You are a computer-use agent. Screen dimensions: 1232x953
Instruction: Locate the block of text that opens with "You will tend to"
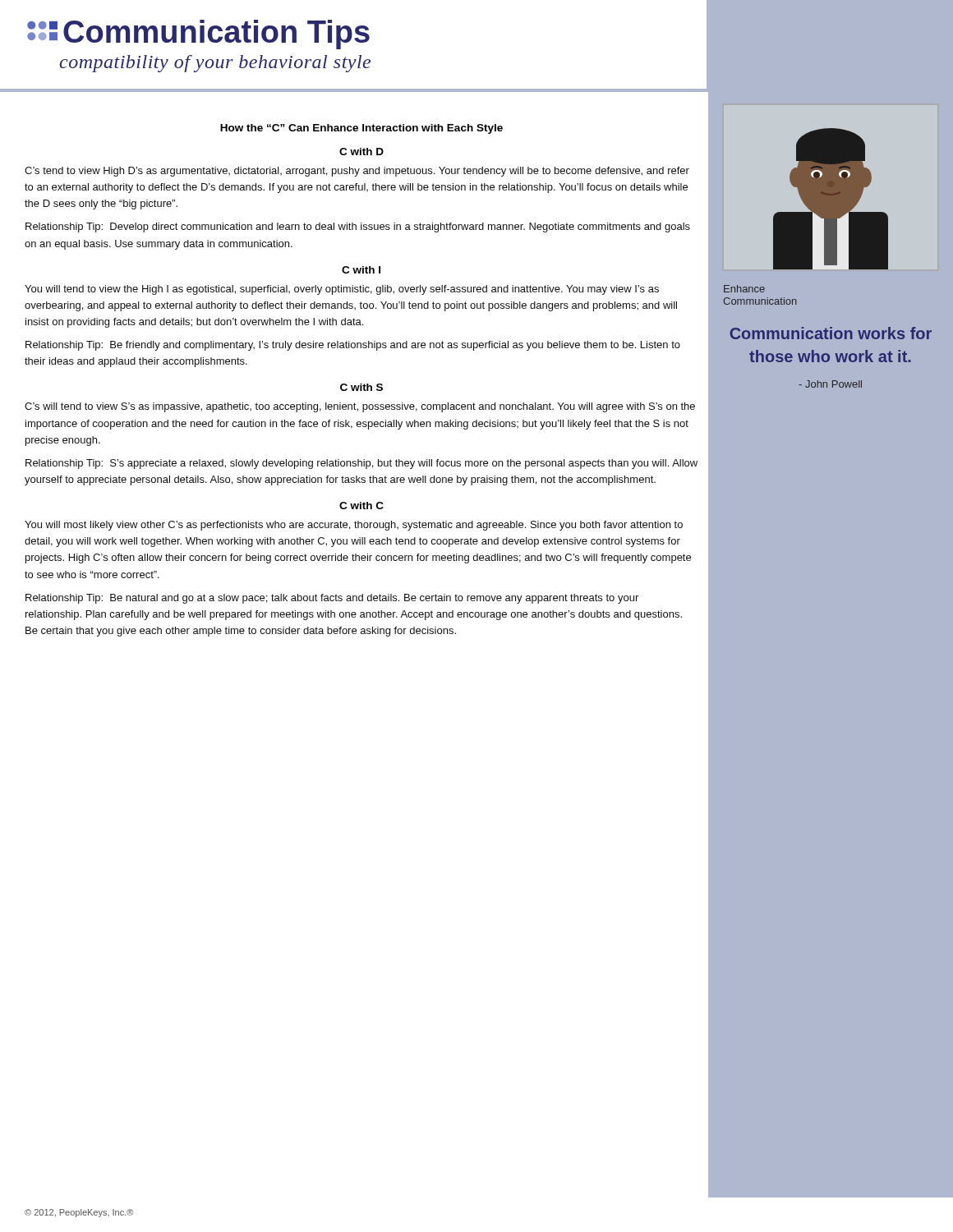[351, 305]
